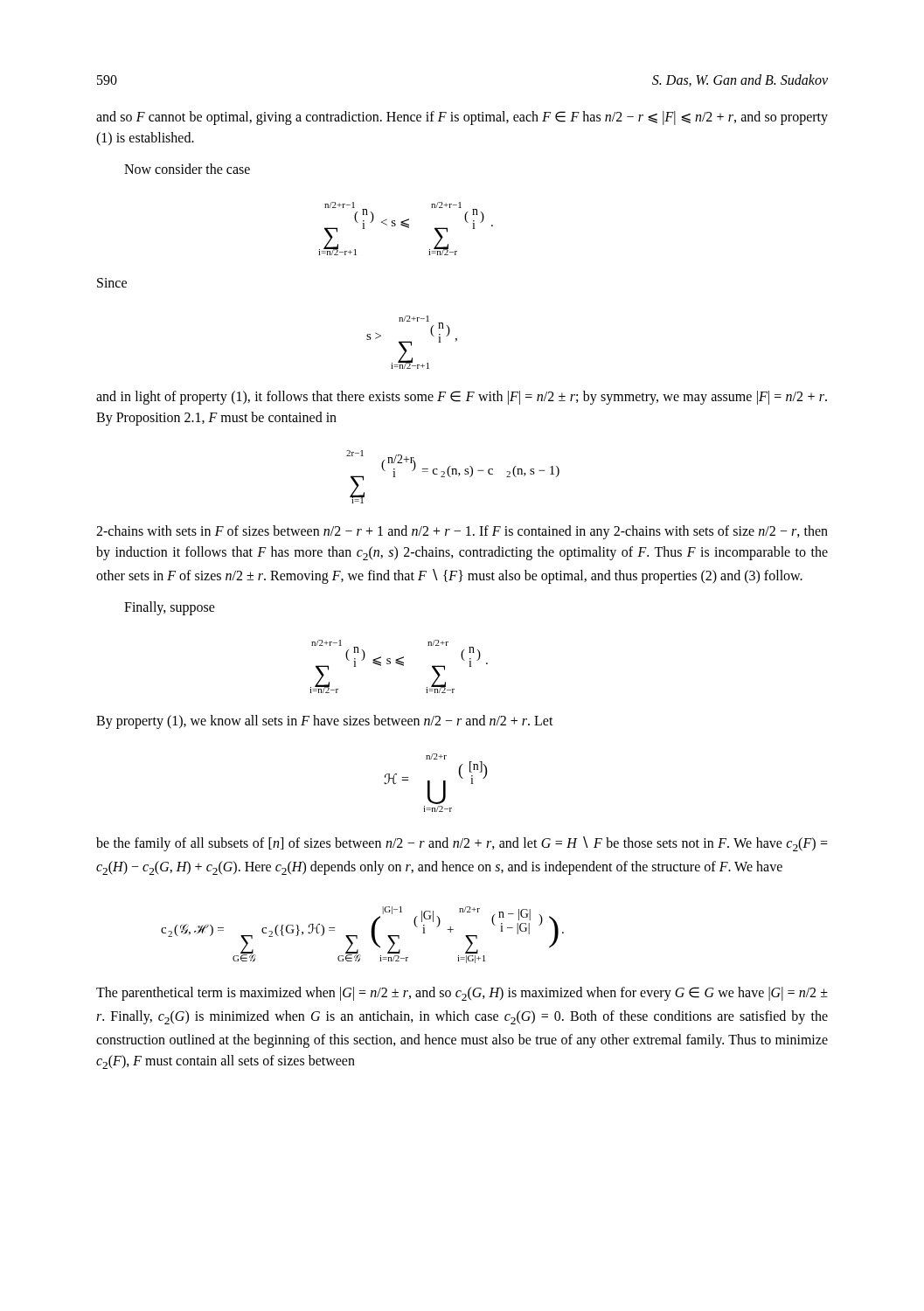924x1311 pixels.
Task: Locate the formula that opens with "c 2 (𝒢, ℋ)"
Action: [x=462, y=931]
